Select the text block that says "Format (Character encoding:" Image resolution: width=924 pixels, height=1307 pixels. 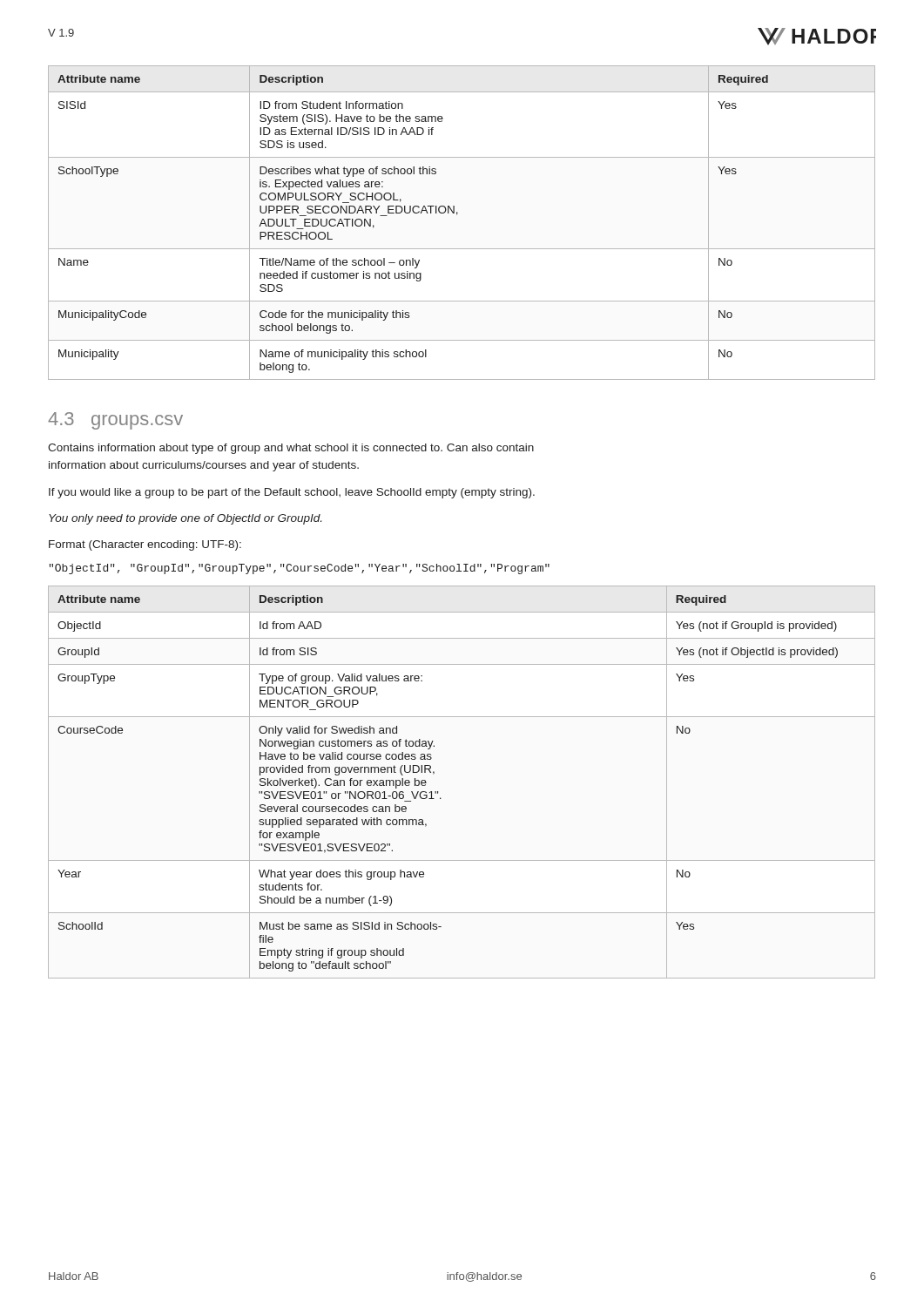[x=145, y=544]
